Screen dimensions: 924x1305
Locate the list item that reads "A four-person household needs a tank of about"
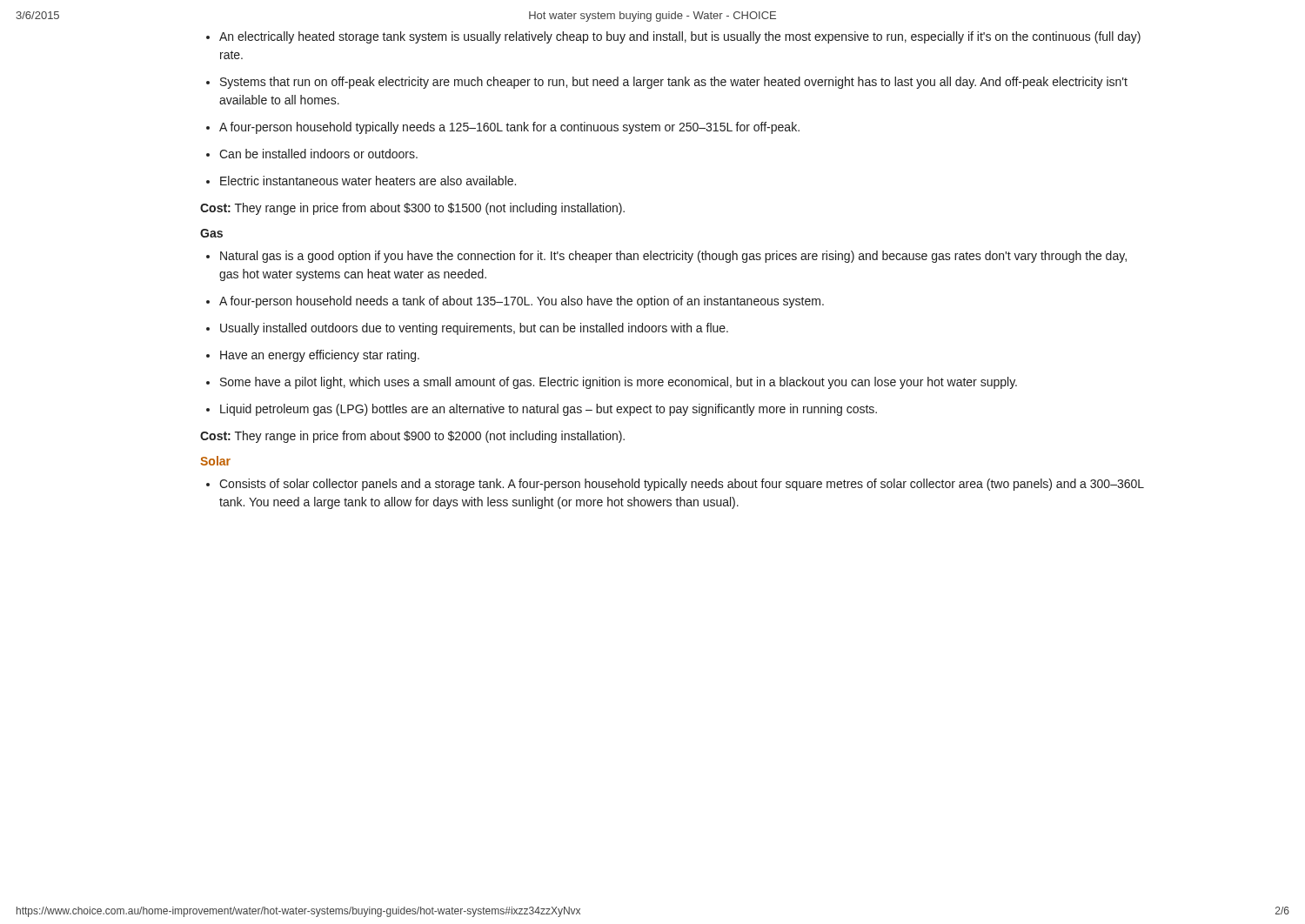pos(522,301)
